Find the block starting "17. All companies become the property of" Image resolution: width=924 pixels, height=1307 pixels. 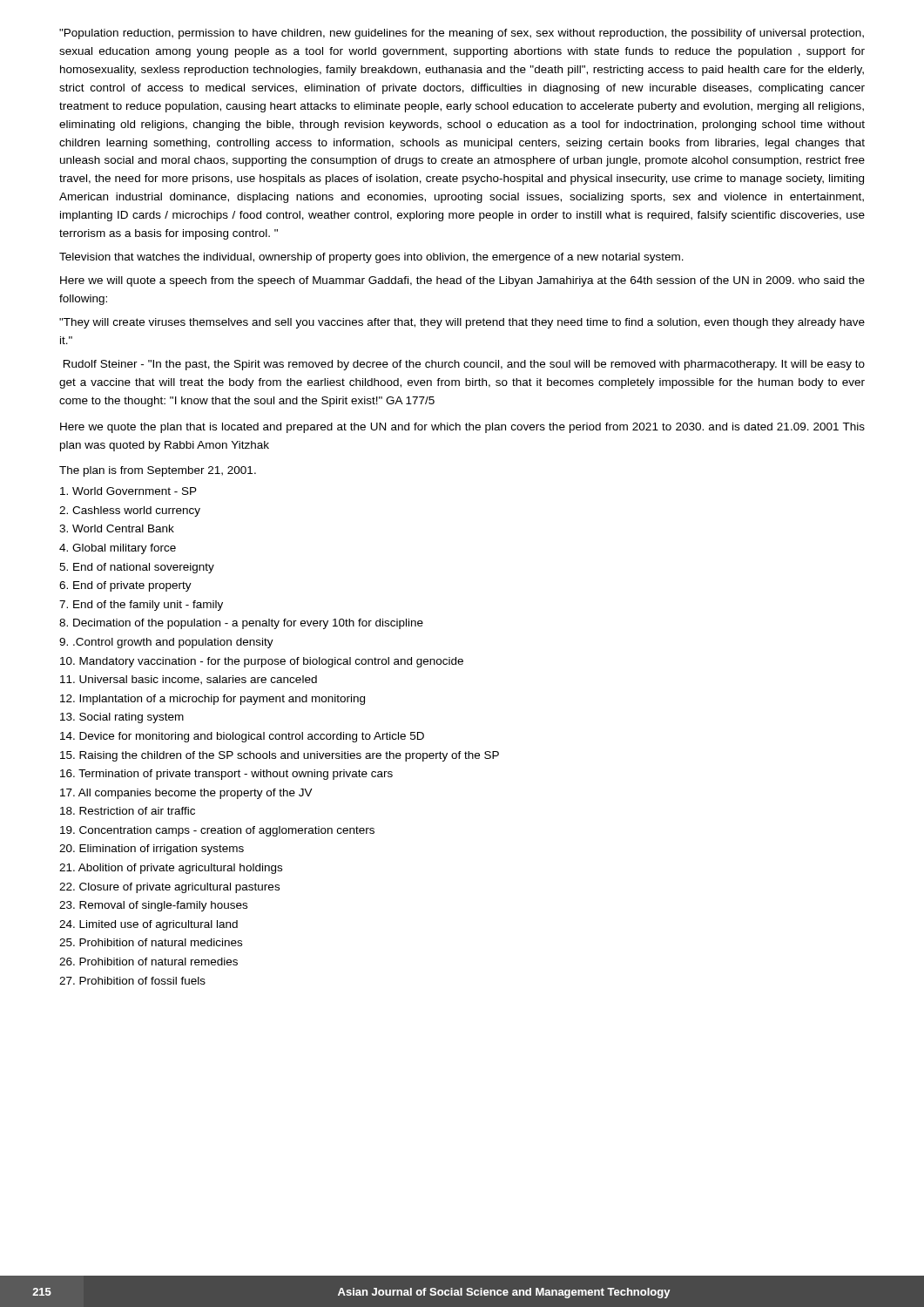(x=186, y=792)
